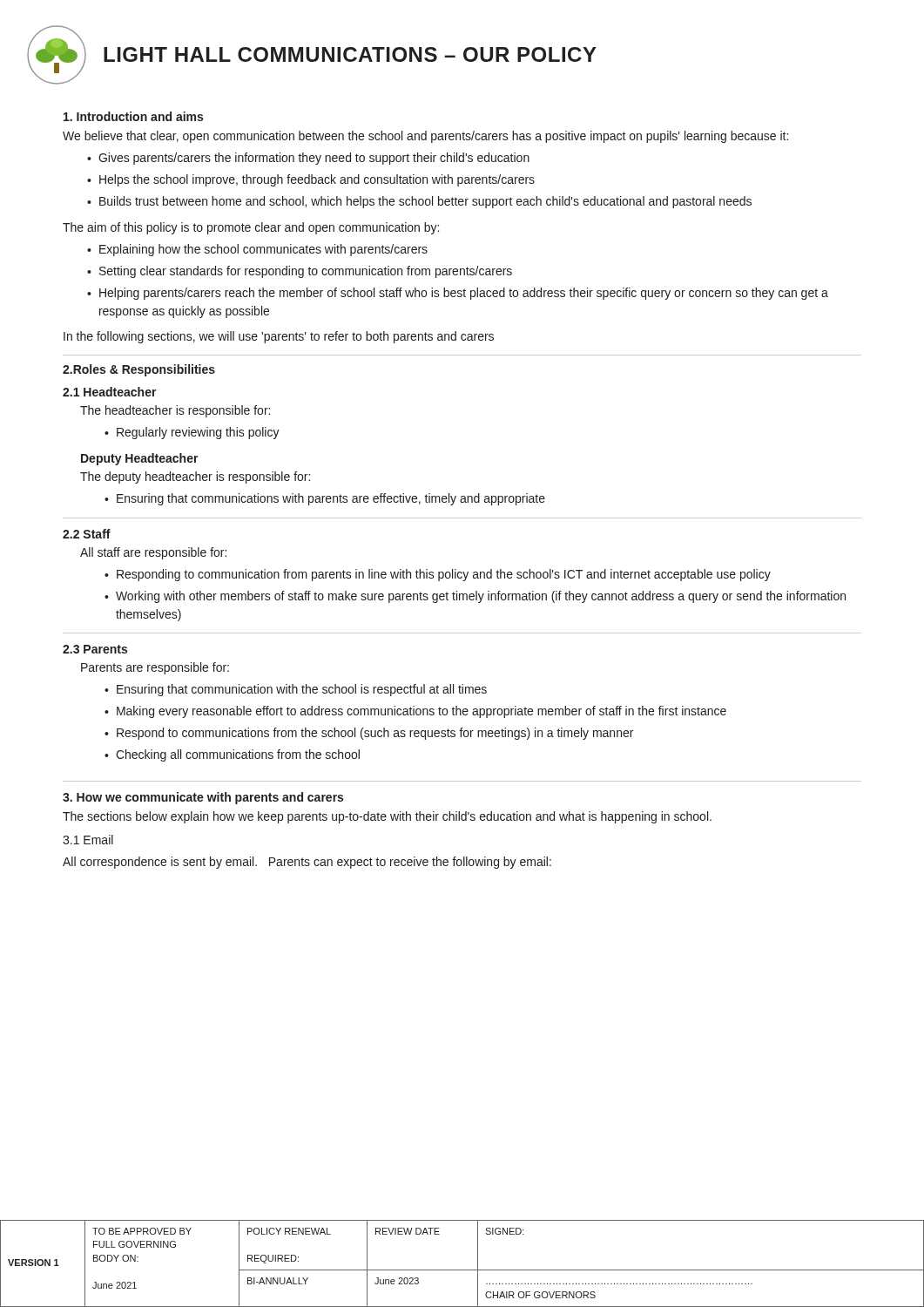This screenshot has width=924, height=1307.
Task: Locate the list item that reads "•Builds trust between home and school,"
Action: tap(420, 202)
